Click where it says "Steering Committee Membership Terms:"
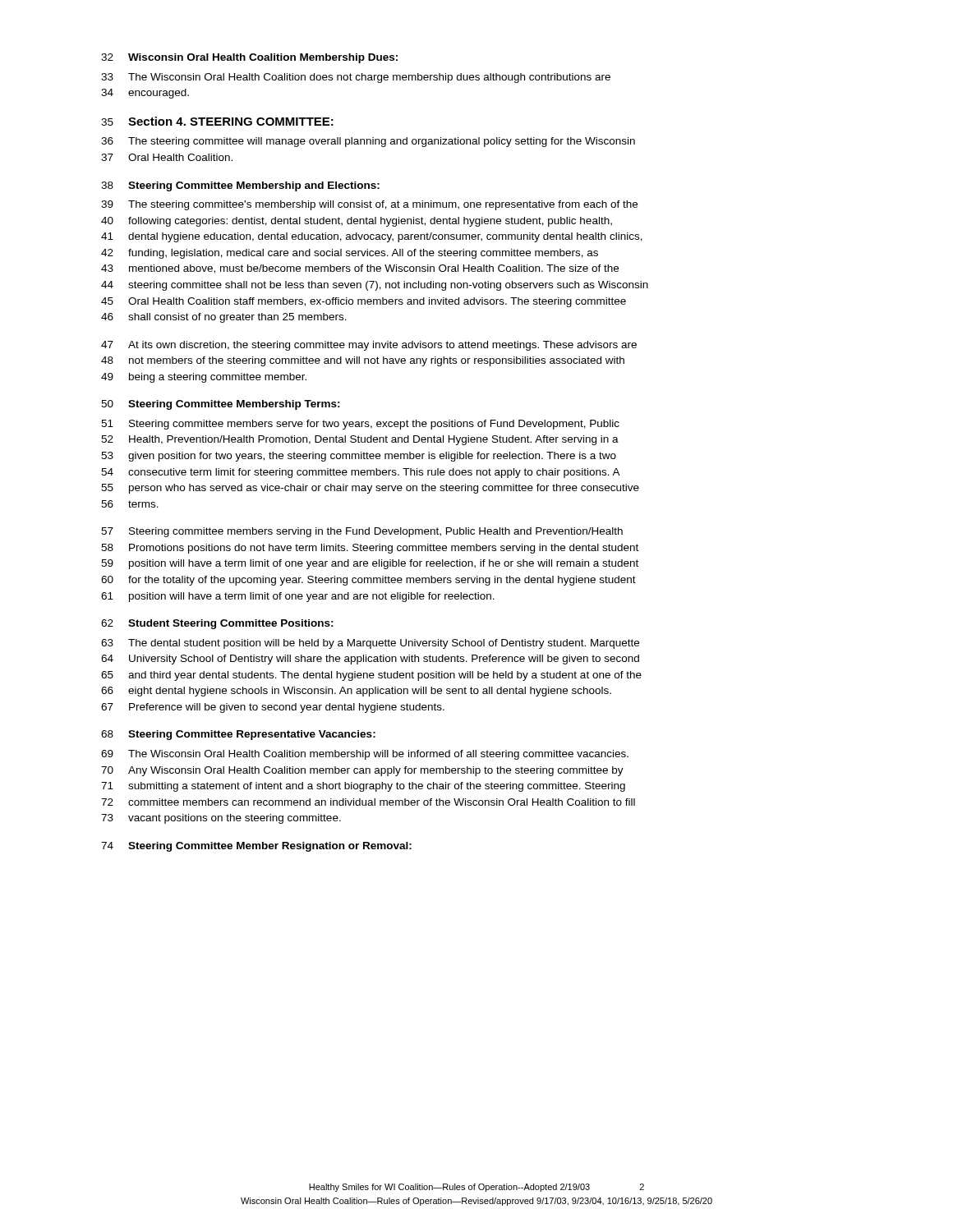Viewport: 953px width, 1232px height. coord(234,404)
